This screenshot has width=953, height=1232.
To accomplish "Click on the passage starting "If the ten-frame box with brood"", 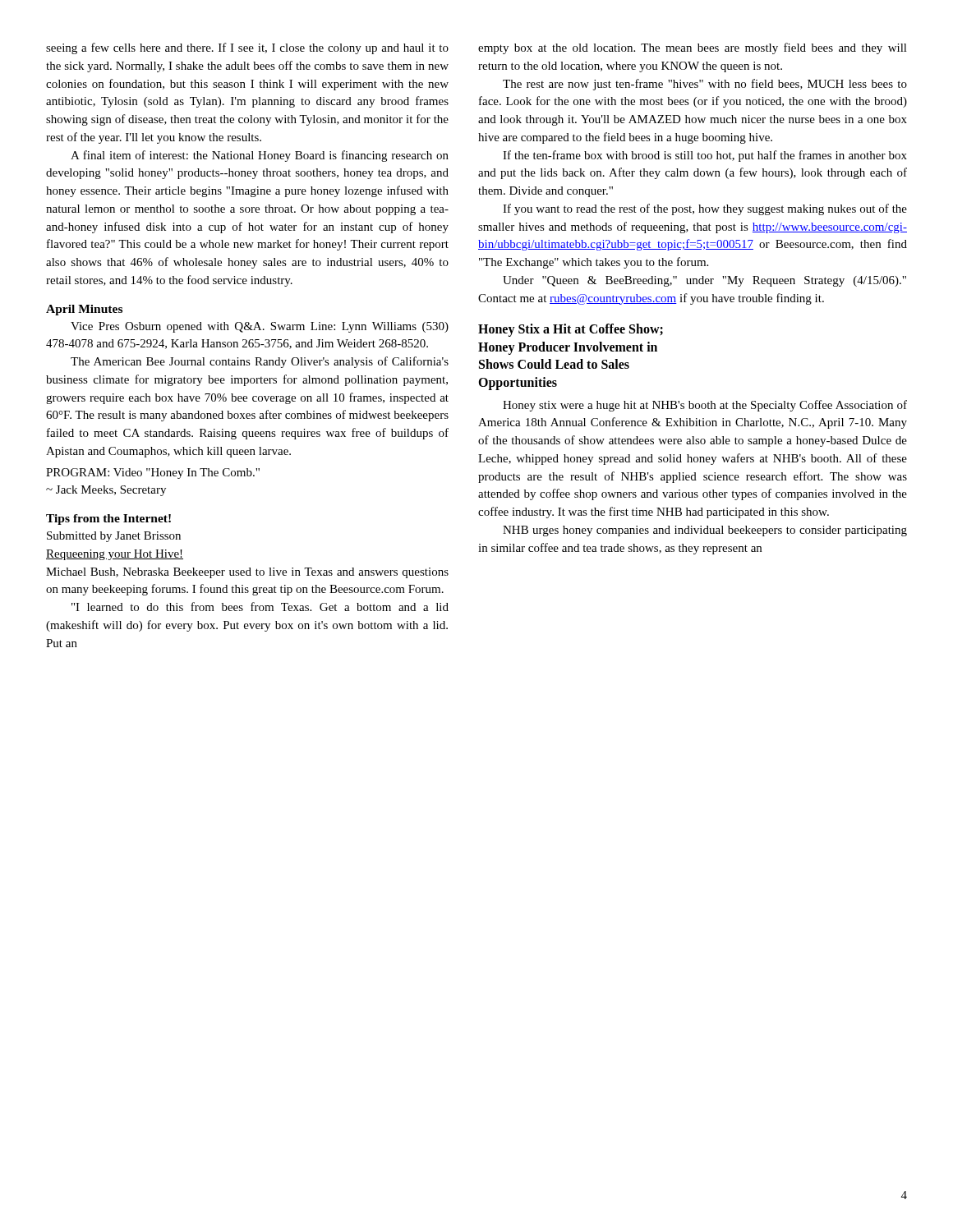I will [x=693, y=173].
